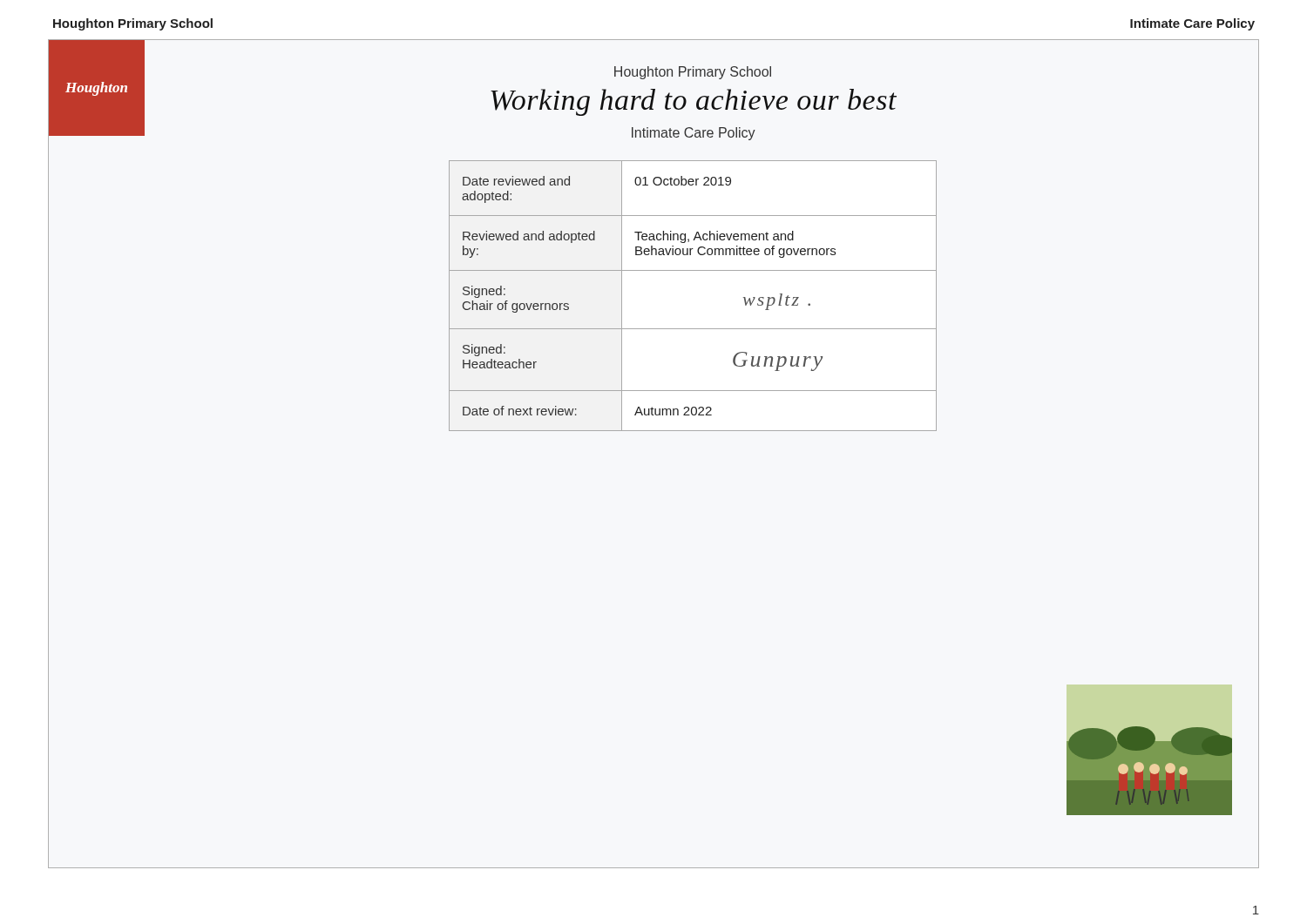Click on the table containing "01 October 2019"
Viewport: 1307px width, 924px height.
point(693,296)
